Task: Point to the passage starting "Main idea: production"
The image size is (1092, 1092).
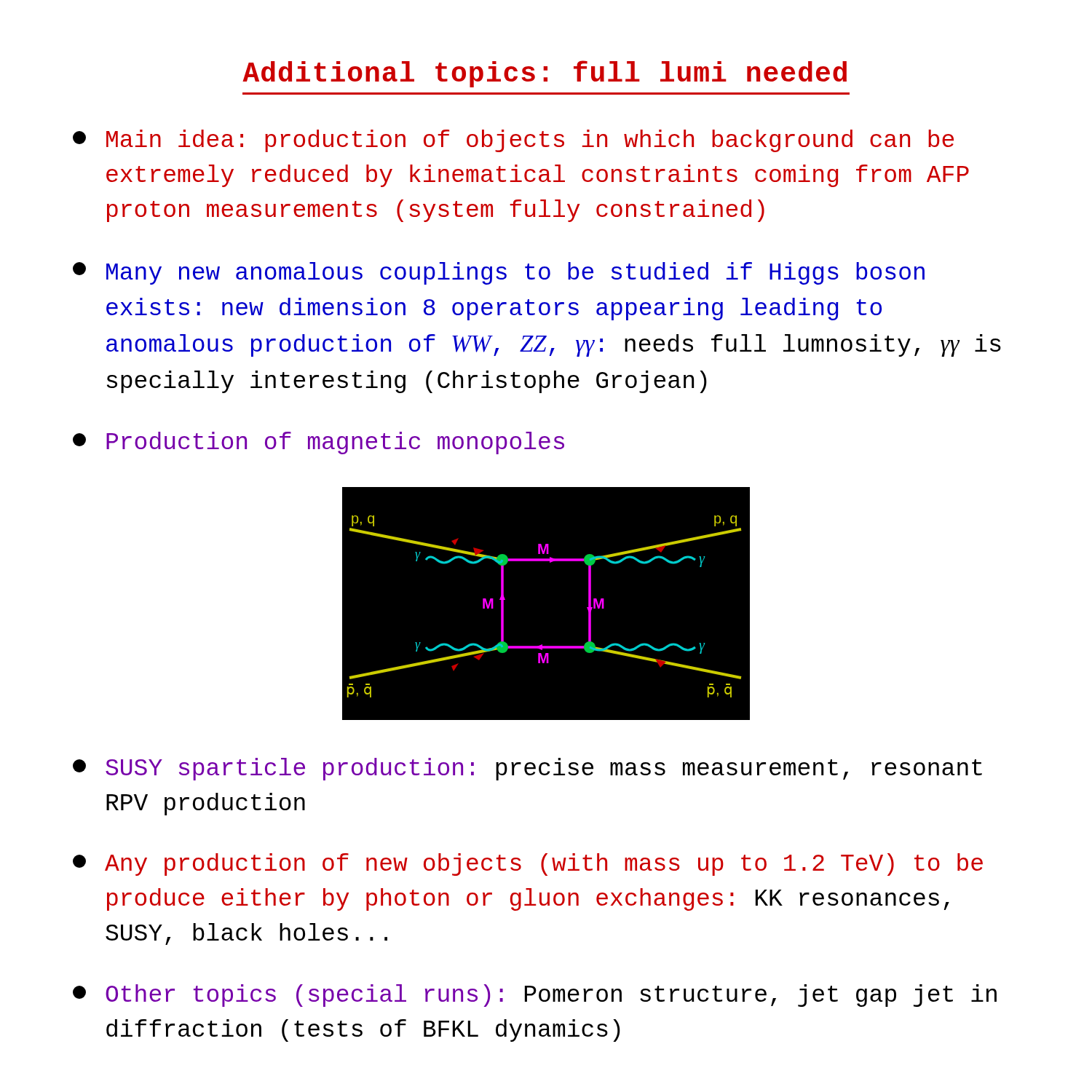Action: [546, 176]
